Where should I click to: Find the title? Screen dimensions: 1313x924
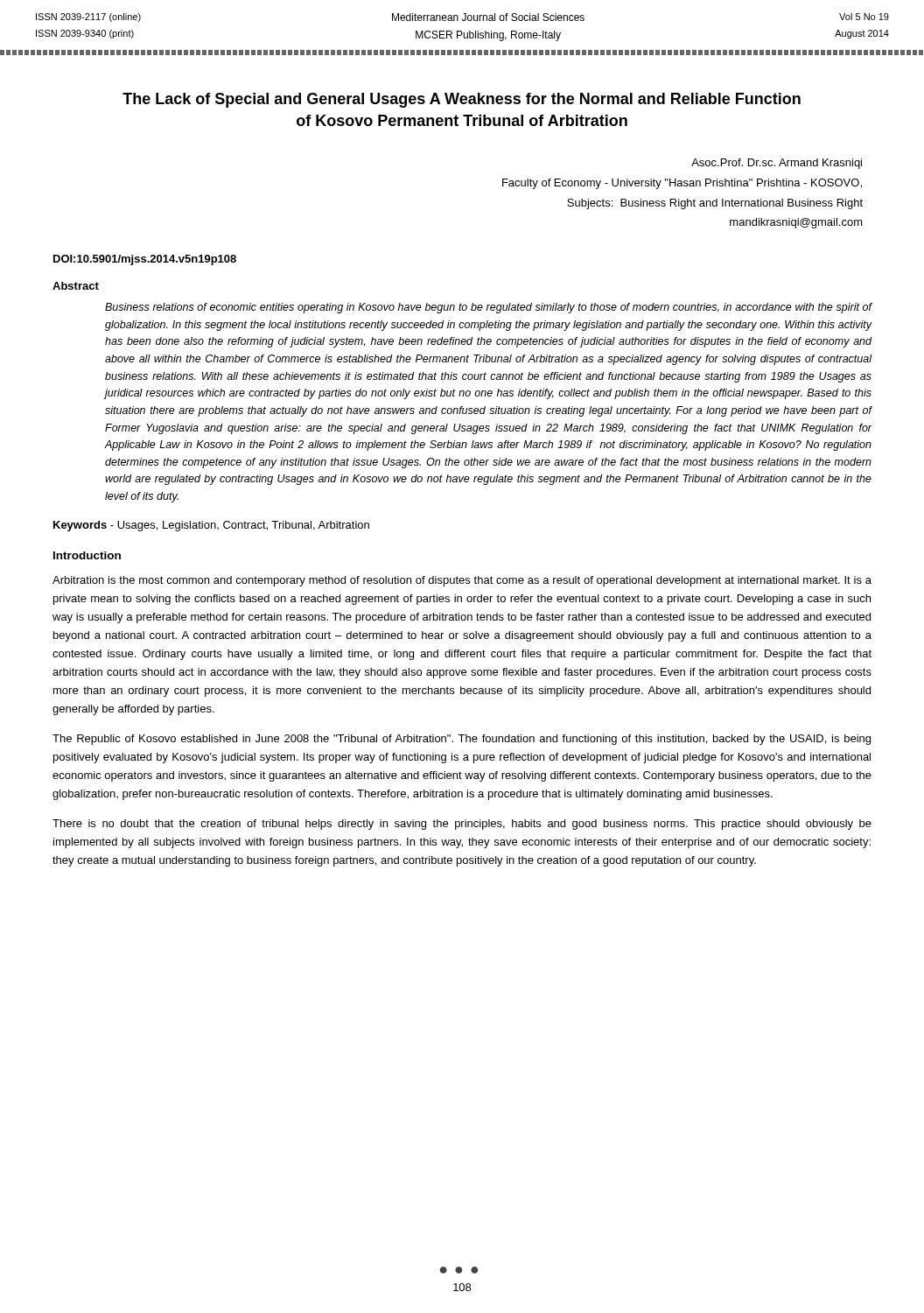point(462,110)
